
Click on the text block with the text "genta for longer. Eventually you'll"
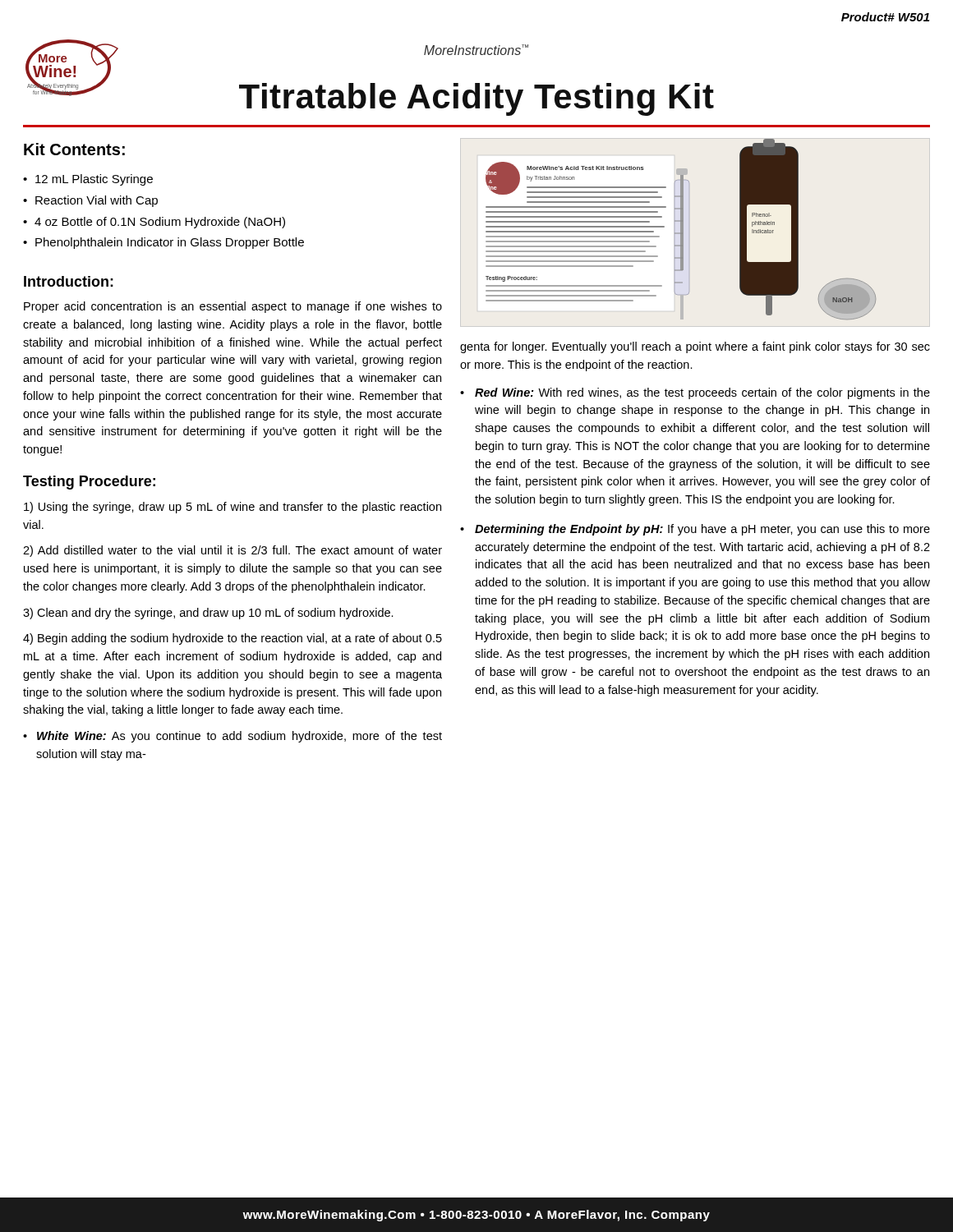(x=695, y=356)
